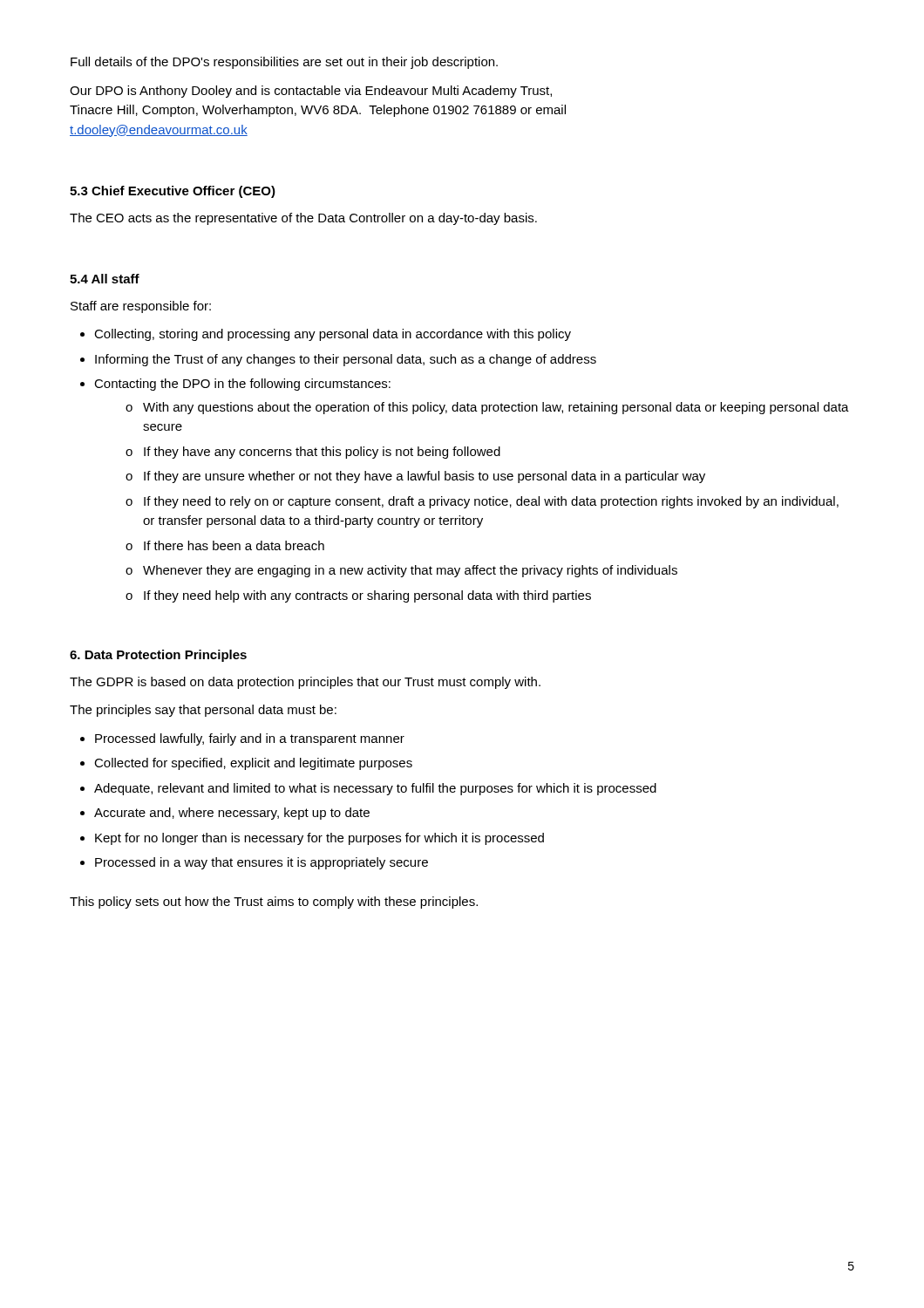Locate the region starting "Adequate, relevant and"
924x1308 pixels.
click(474, 788)
